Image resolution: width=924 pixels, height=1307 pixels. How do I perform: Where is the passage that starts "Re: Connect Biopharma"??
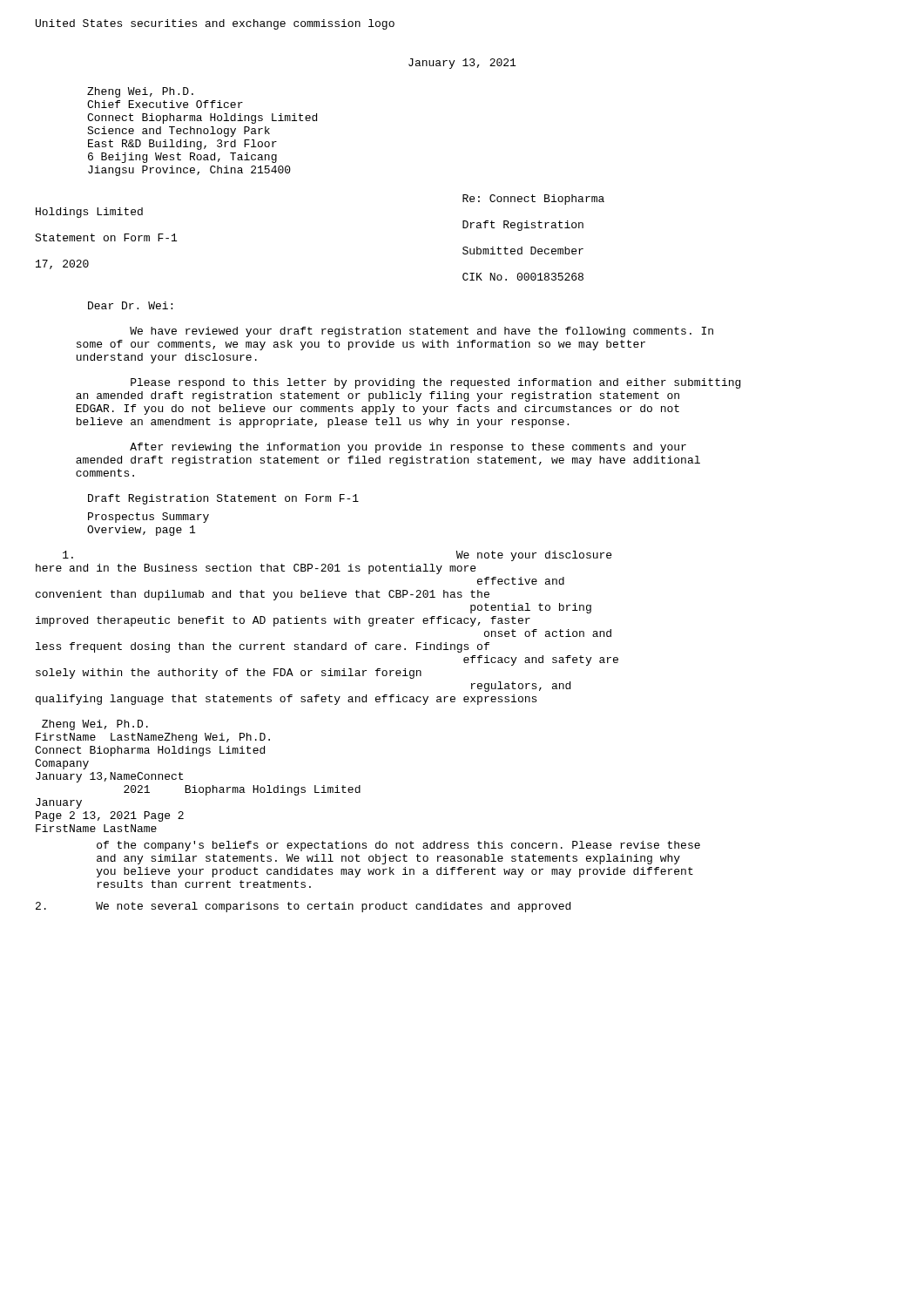click(462, 238)
